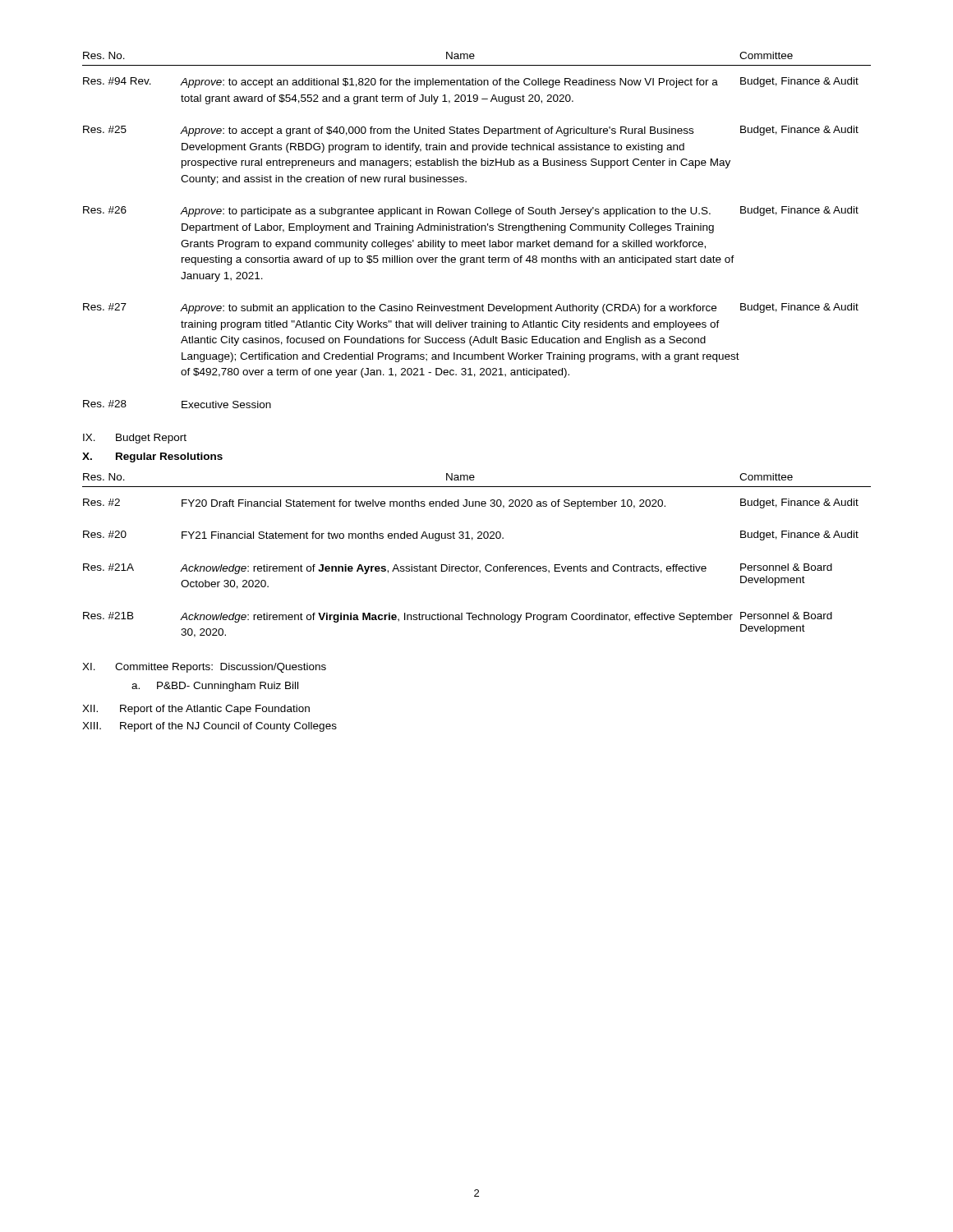Locate the block of text that opens with "a. P&BD- Cunningham Ruiz"
The image size is (953, 1232).
215,686
